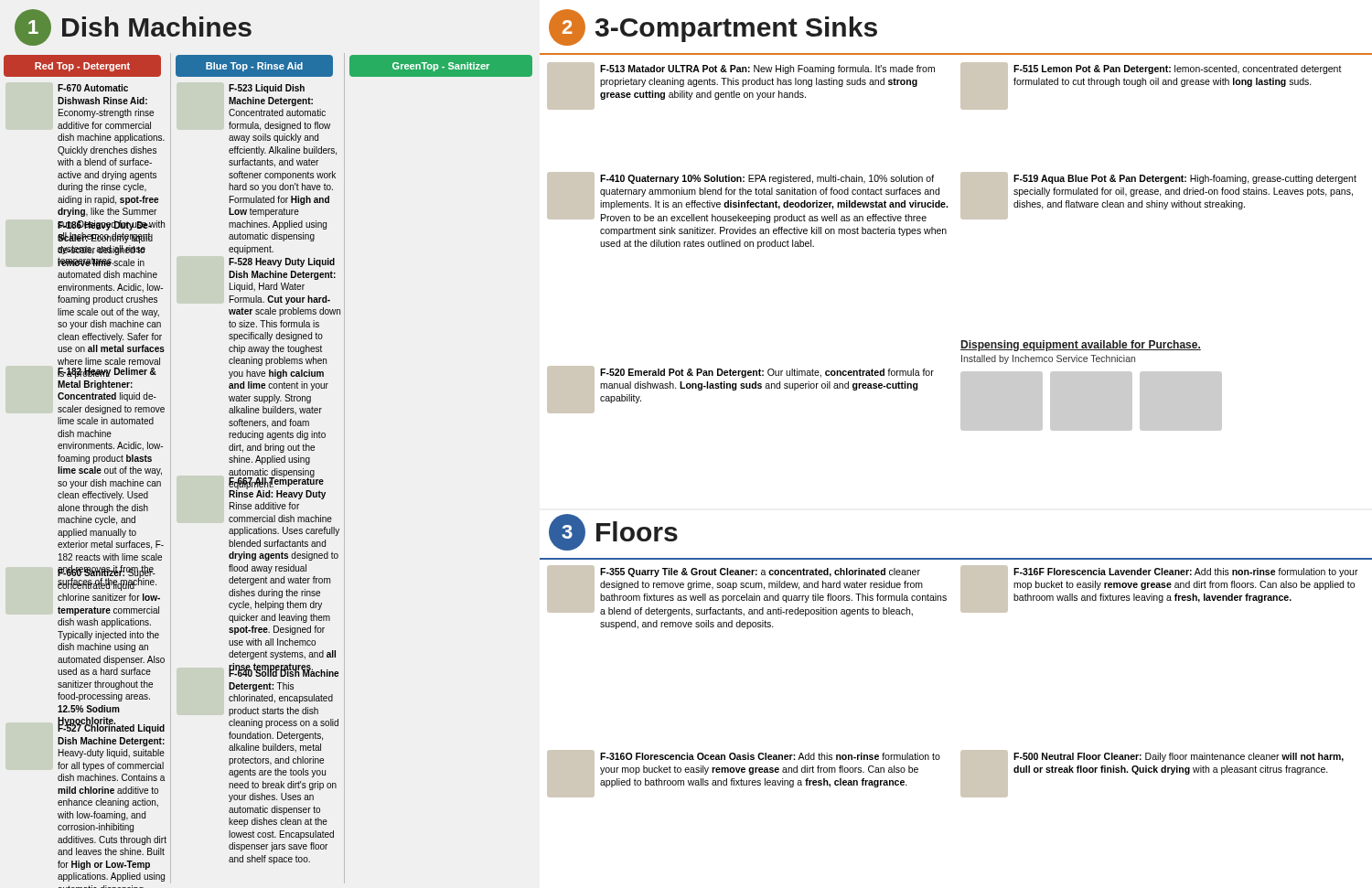
Task: Locate the block of text that opens with "F-410 Quaternary 10% Solution: EPA registered,"
Action: (748, 211)
